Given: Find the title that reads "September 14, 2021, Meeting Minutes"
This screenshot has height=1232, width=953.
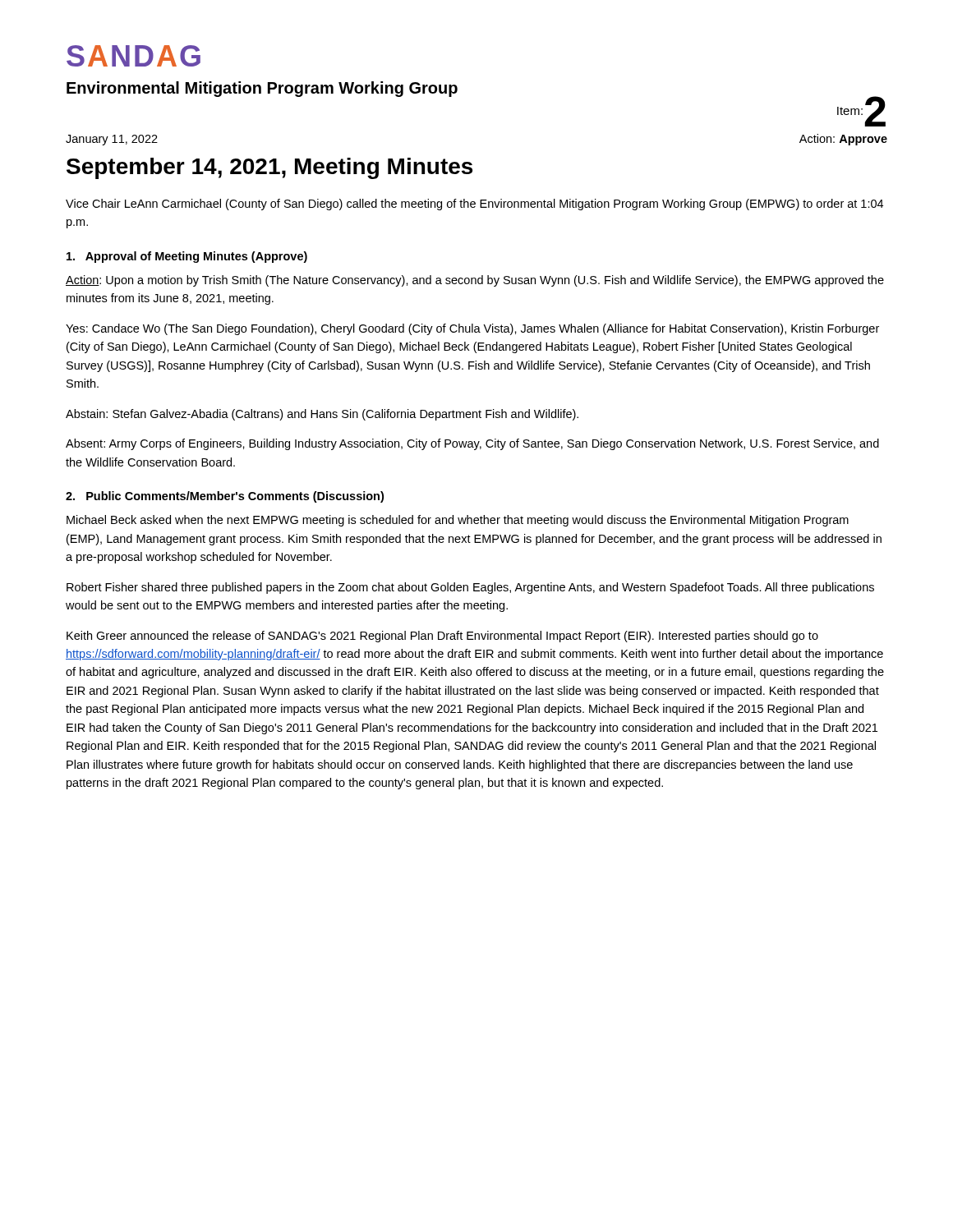Looking at the screenshot, I should pyautogui.click(x=476, y=167).
